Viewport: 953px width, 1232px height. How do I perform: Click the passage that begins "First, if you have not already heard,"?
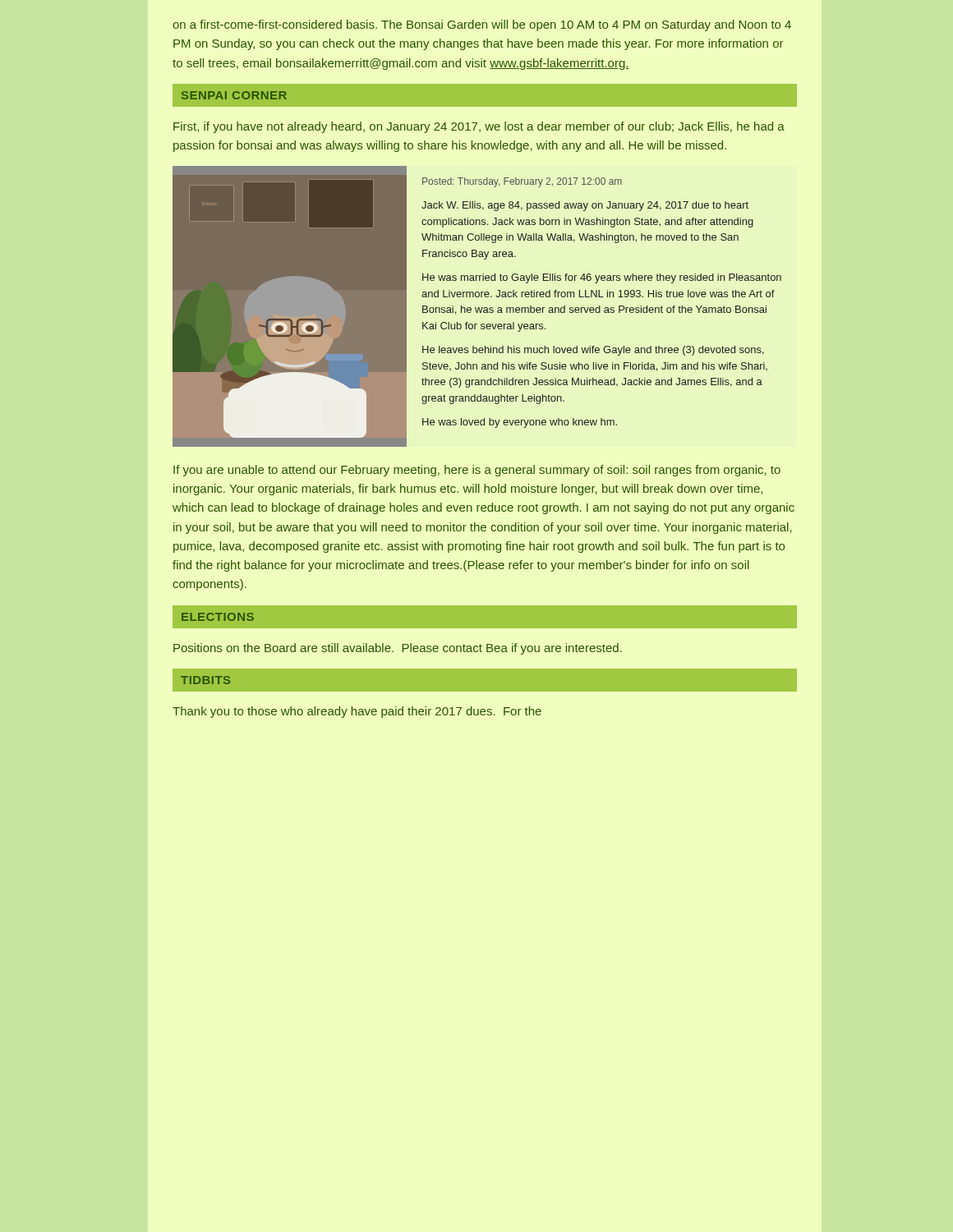tap(478, 135)
